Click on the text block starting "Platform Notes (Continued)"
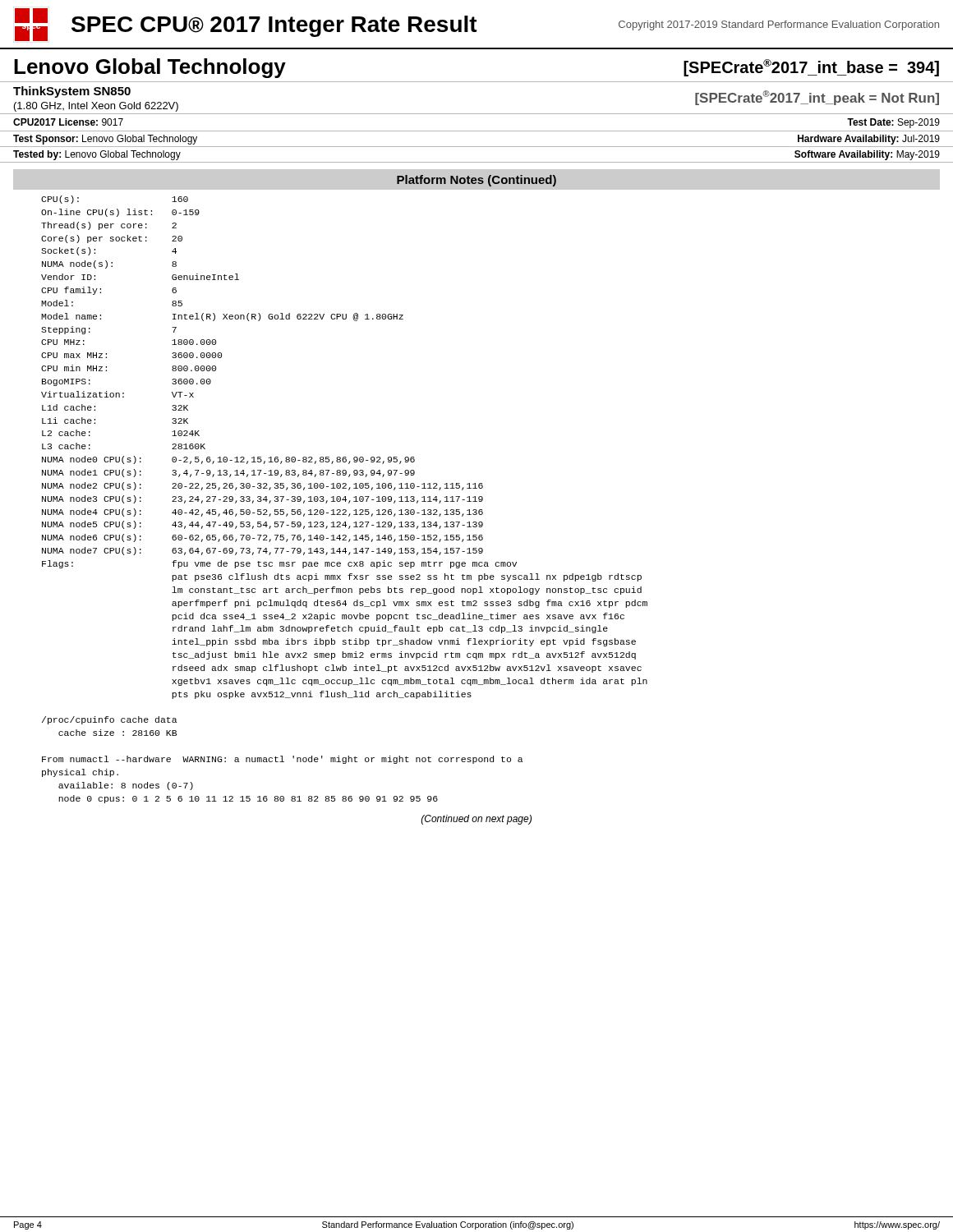Image resolution: width=953 pixels, height=1232 pixels. coord(476,179)
